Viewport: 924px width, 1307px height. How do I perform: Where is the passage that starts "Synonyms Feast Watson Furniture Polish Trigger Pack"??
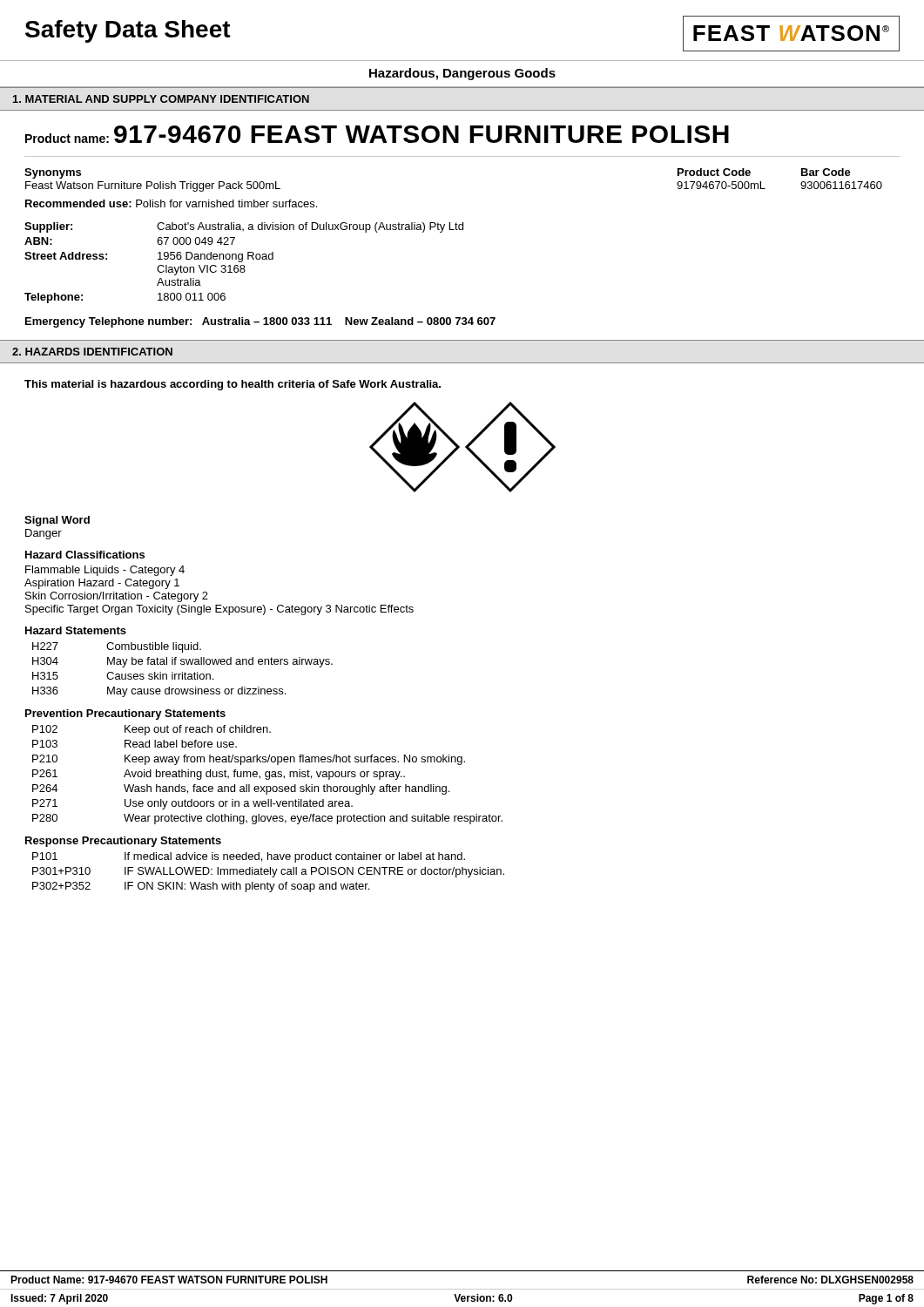click(53, 173)
